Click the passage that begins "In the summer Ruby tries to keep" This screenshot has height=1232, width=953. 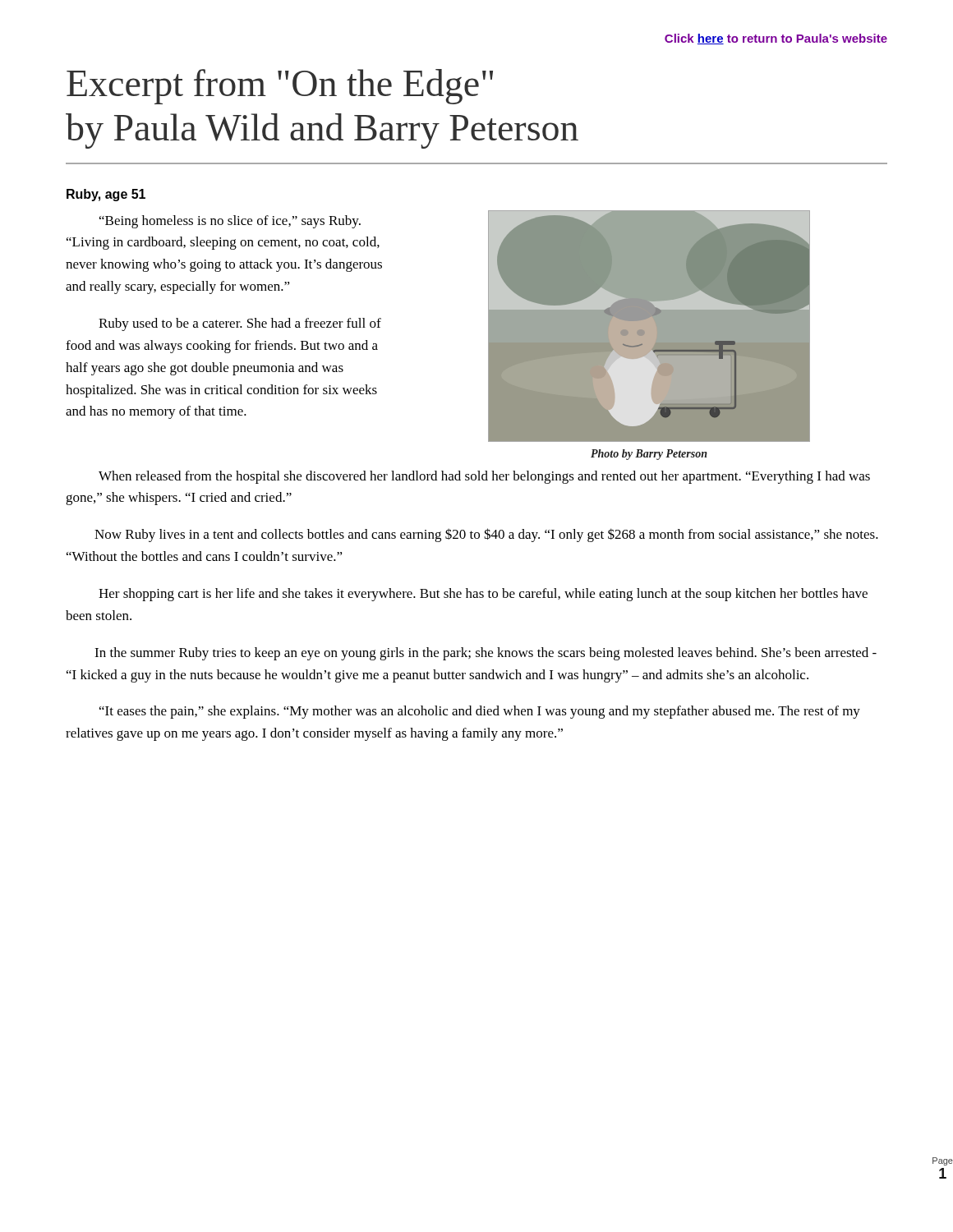pos(471,663)
